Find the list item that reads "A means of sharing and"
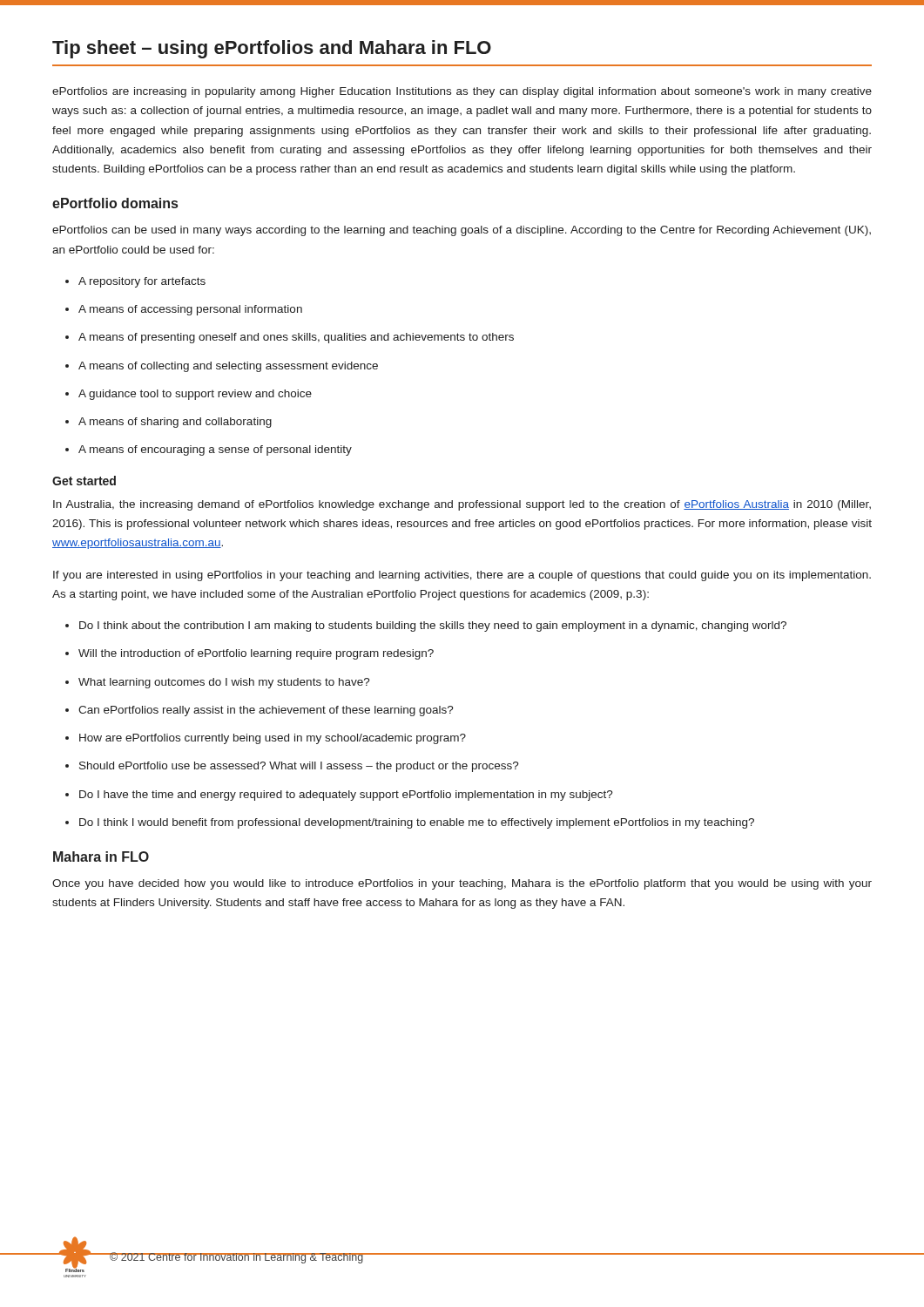This screenshot has height=1307, width=924. point(169,423)
